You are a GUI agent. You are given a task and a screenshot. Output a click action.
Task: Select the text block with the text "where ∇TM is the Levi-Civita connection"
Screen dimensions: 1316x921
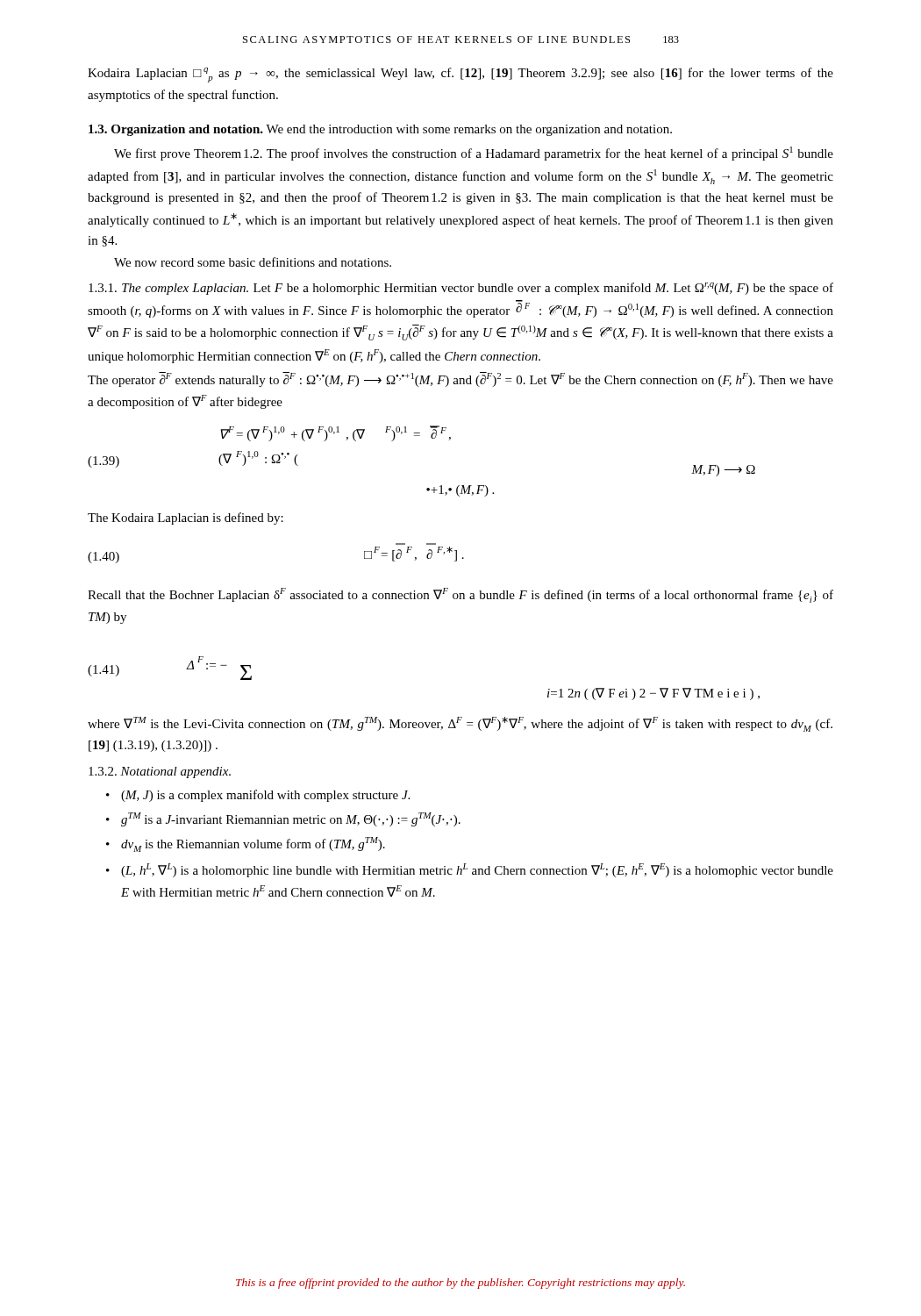tap(460, 734)
